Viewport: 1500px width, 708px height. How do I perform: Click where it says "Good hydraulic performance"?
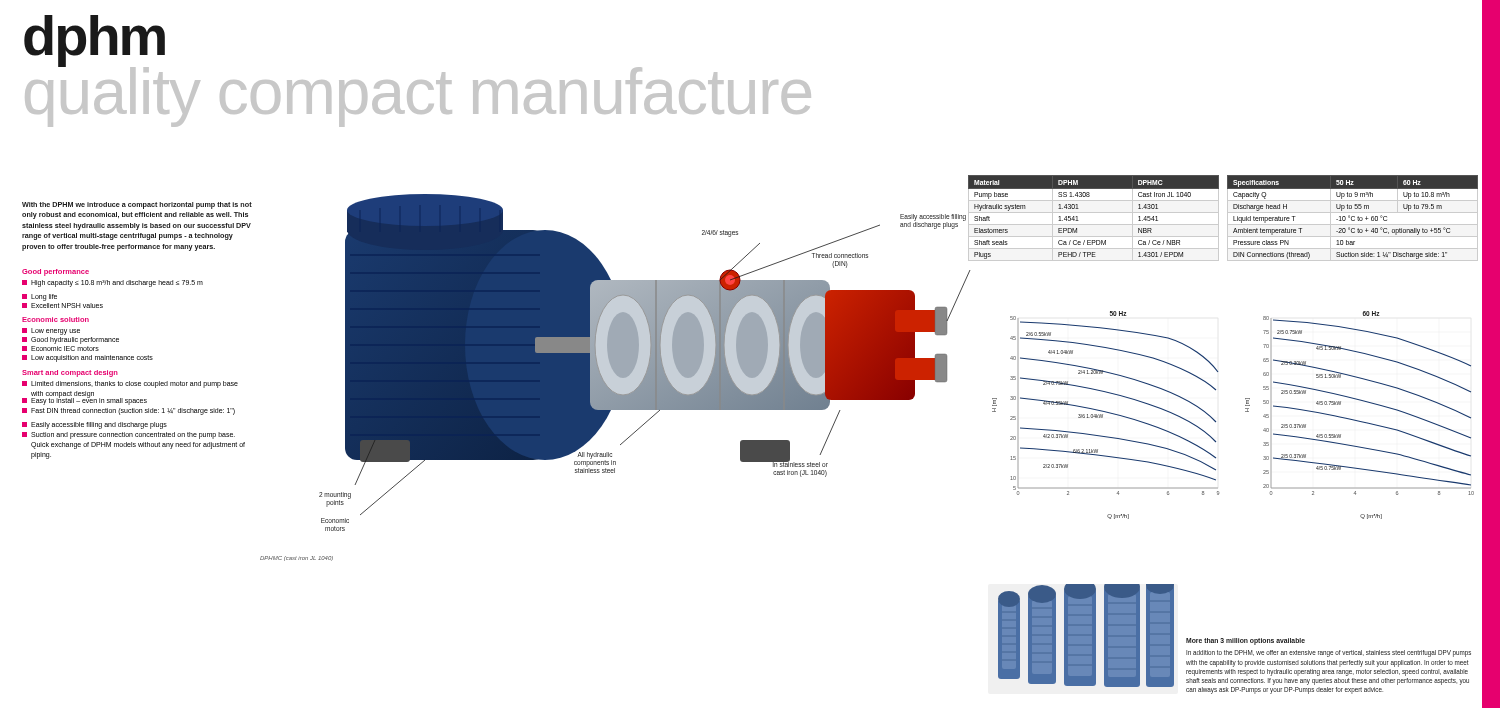point(71,340)
